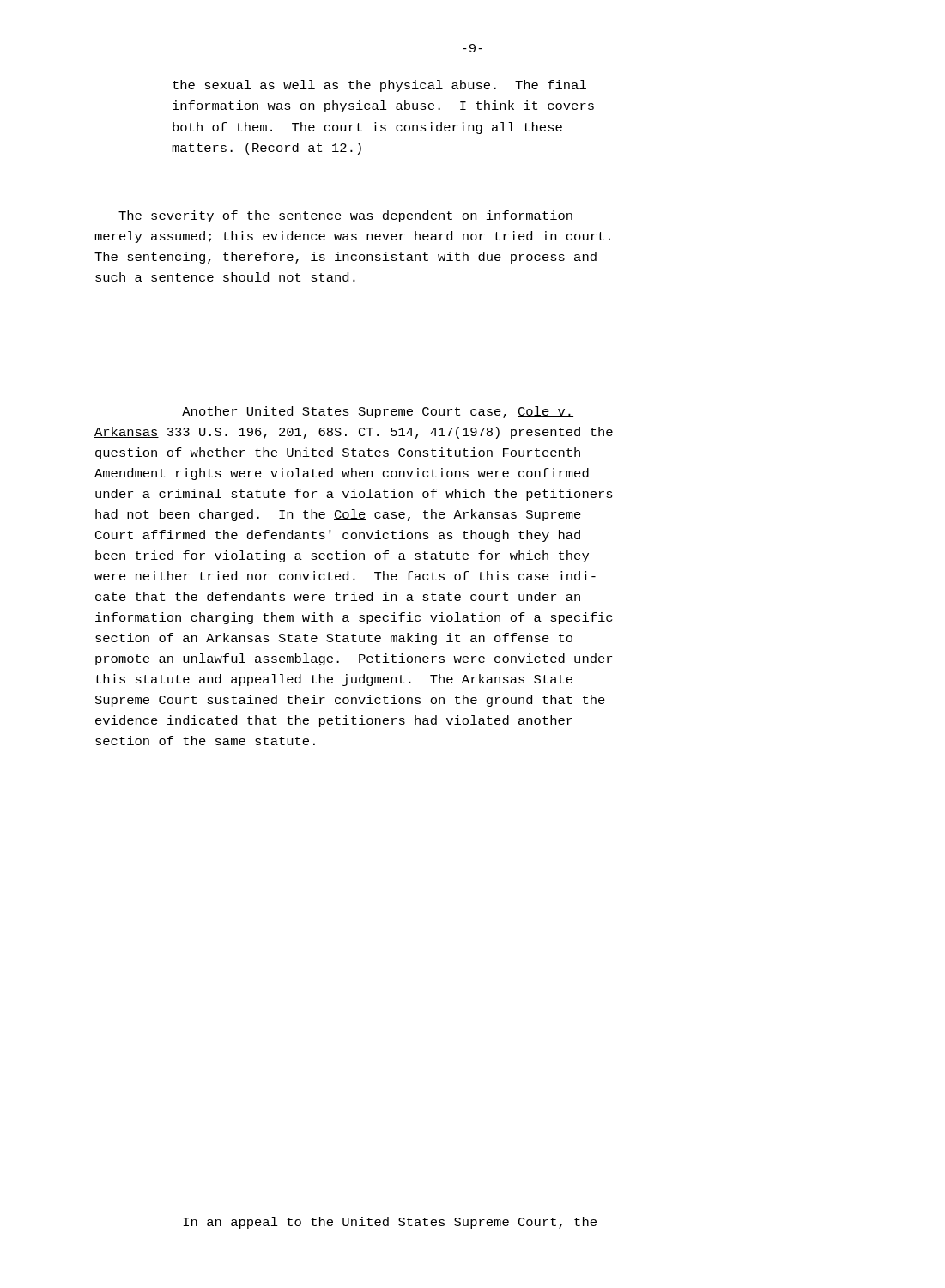Click on the text block that reads "The severity of the sentence was dependent"

pos(354,247)
